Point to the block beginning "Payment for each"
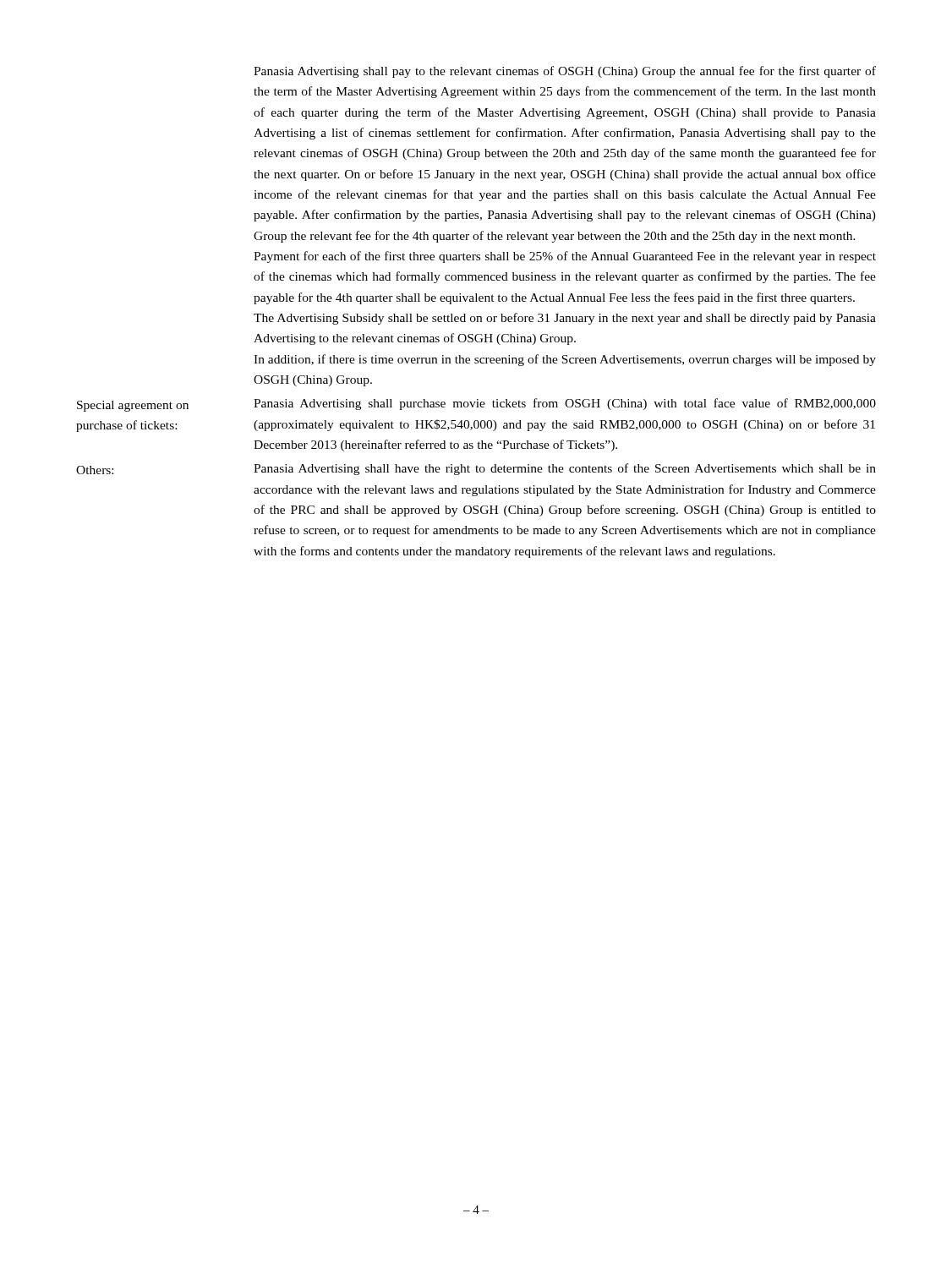Image resolution: width=952 pixels, height=1268 pixels. (565, 276)
